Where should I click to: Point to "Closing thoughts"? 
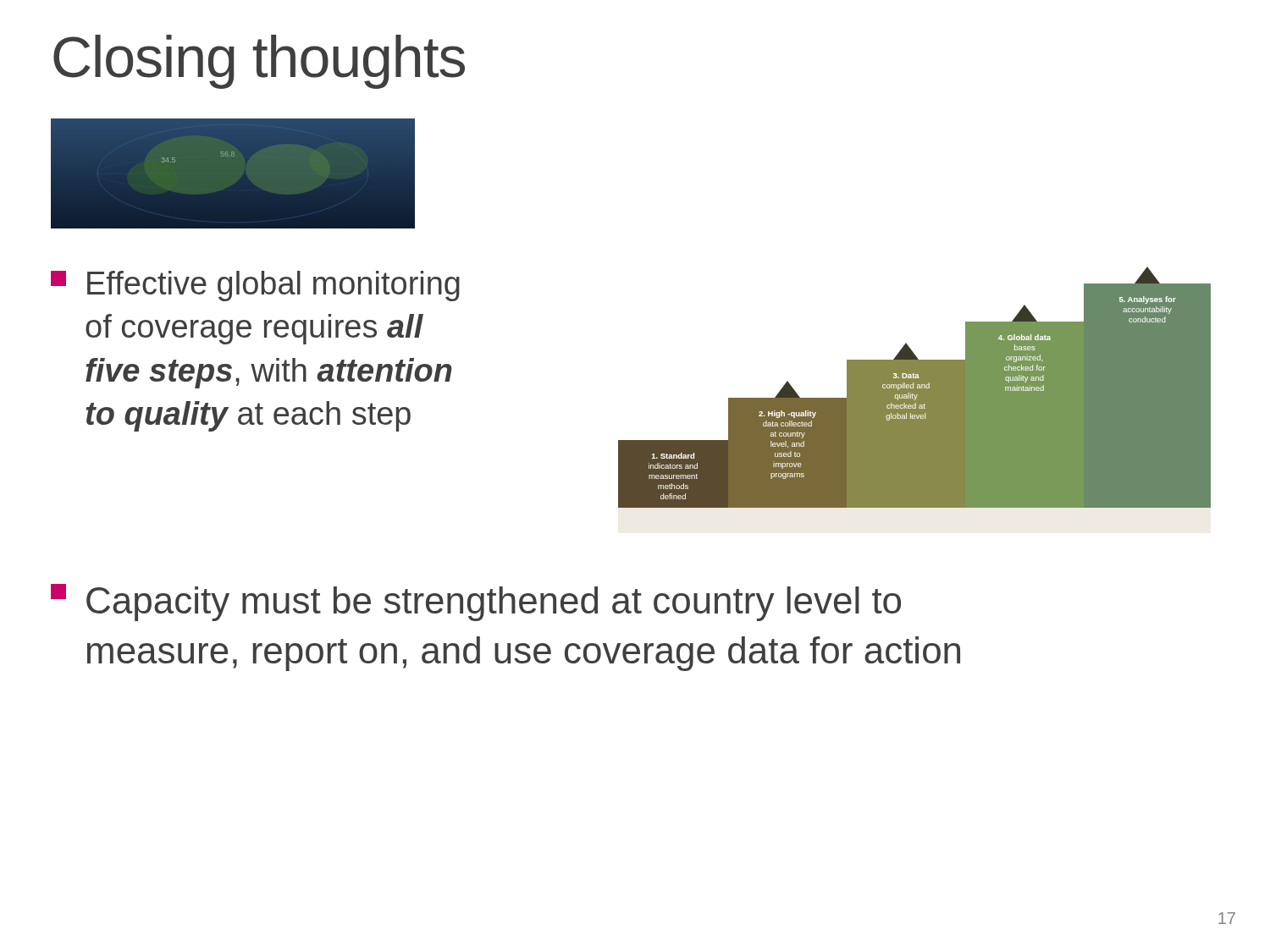point(258,57)
